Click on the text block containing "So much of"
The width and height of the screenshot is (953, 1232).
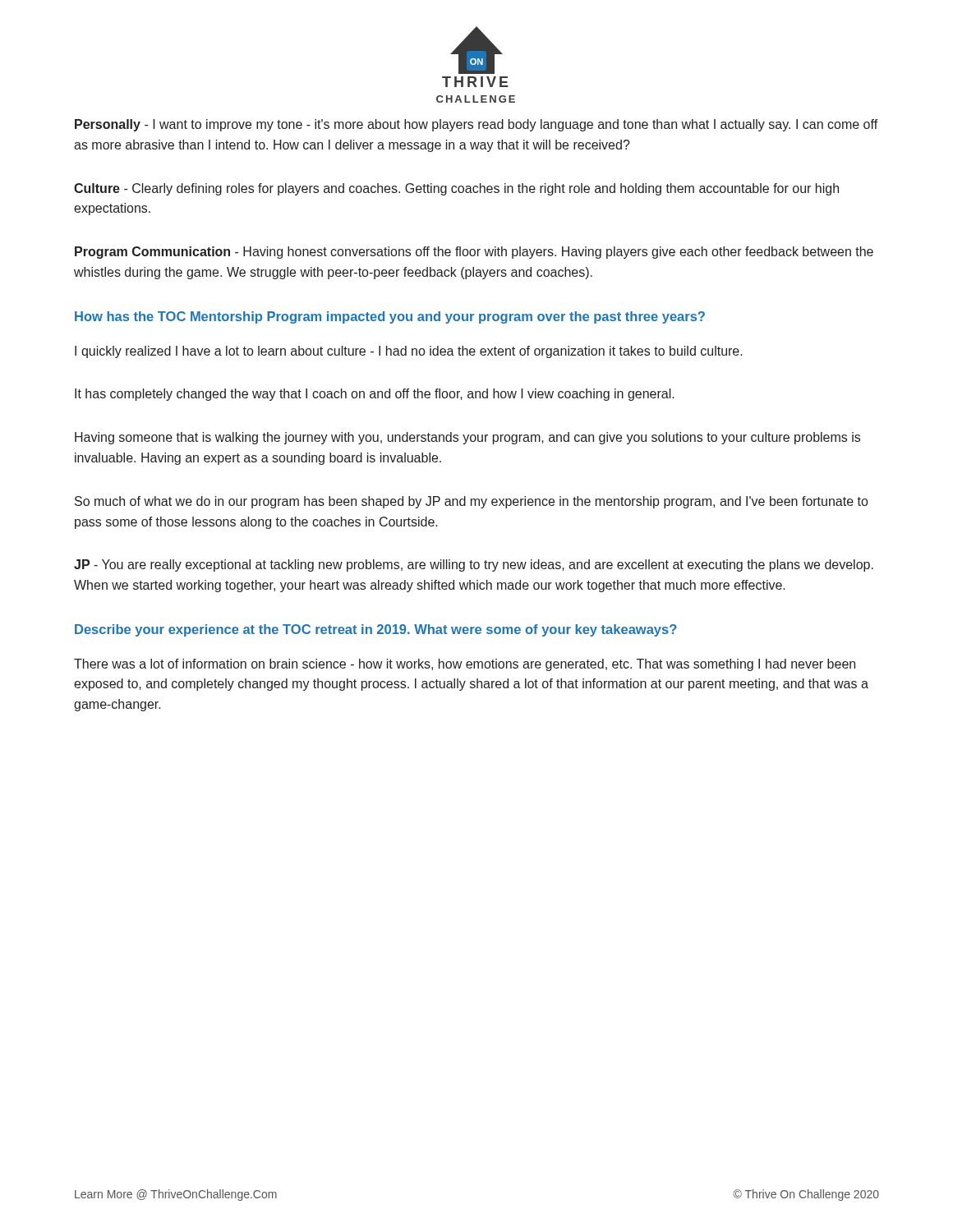[x=471, y=511]
